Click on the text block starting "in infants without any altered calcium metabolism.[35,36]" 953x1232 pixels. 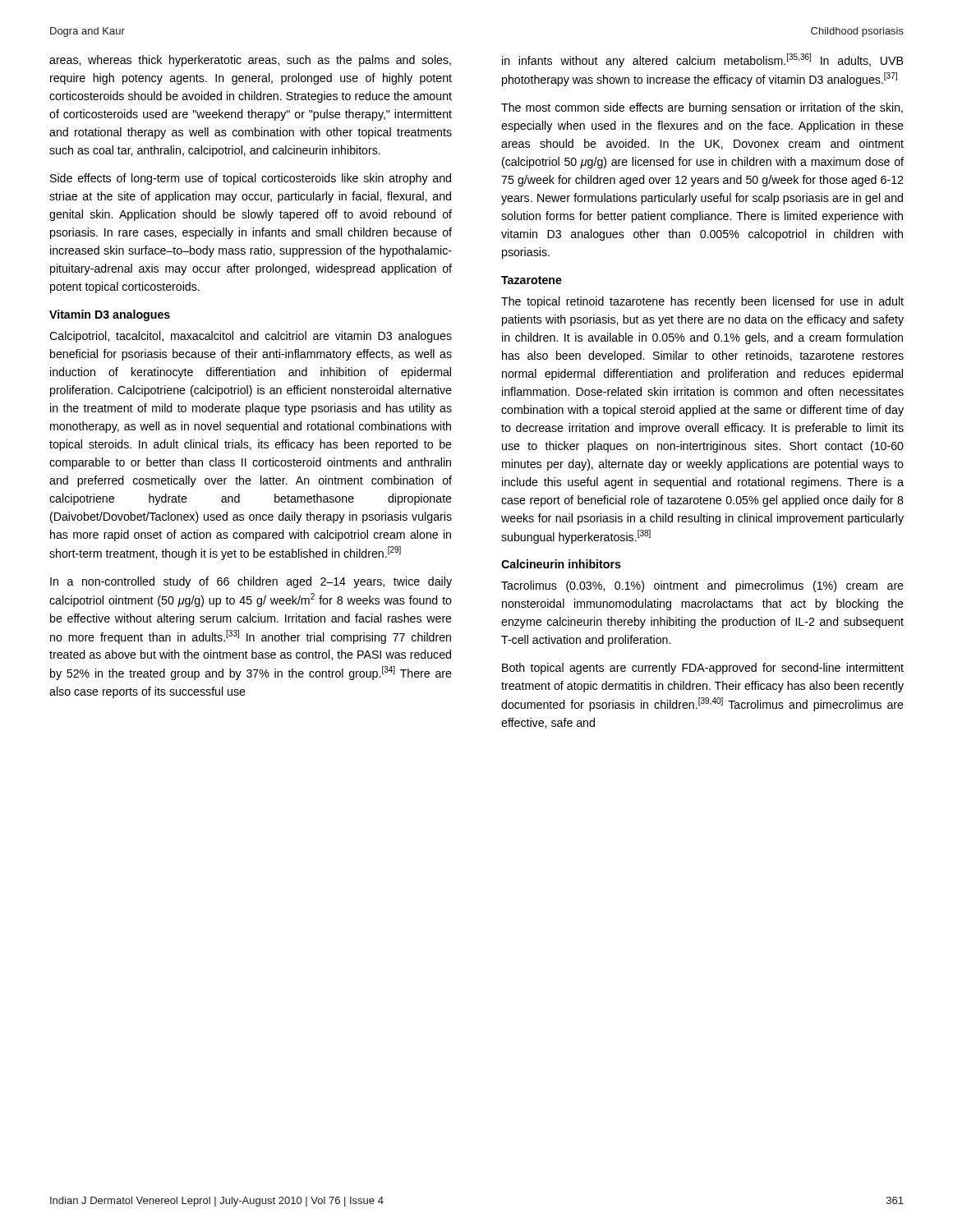pos(702,70)
